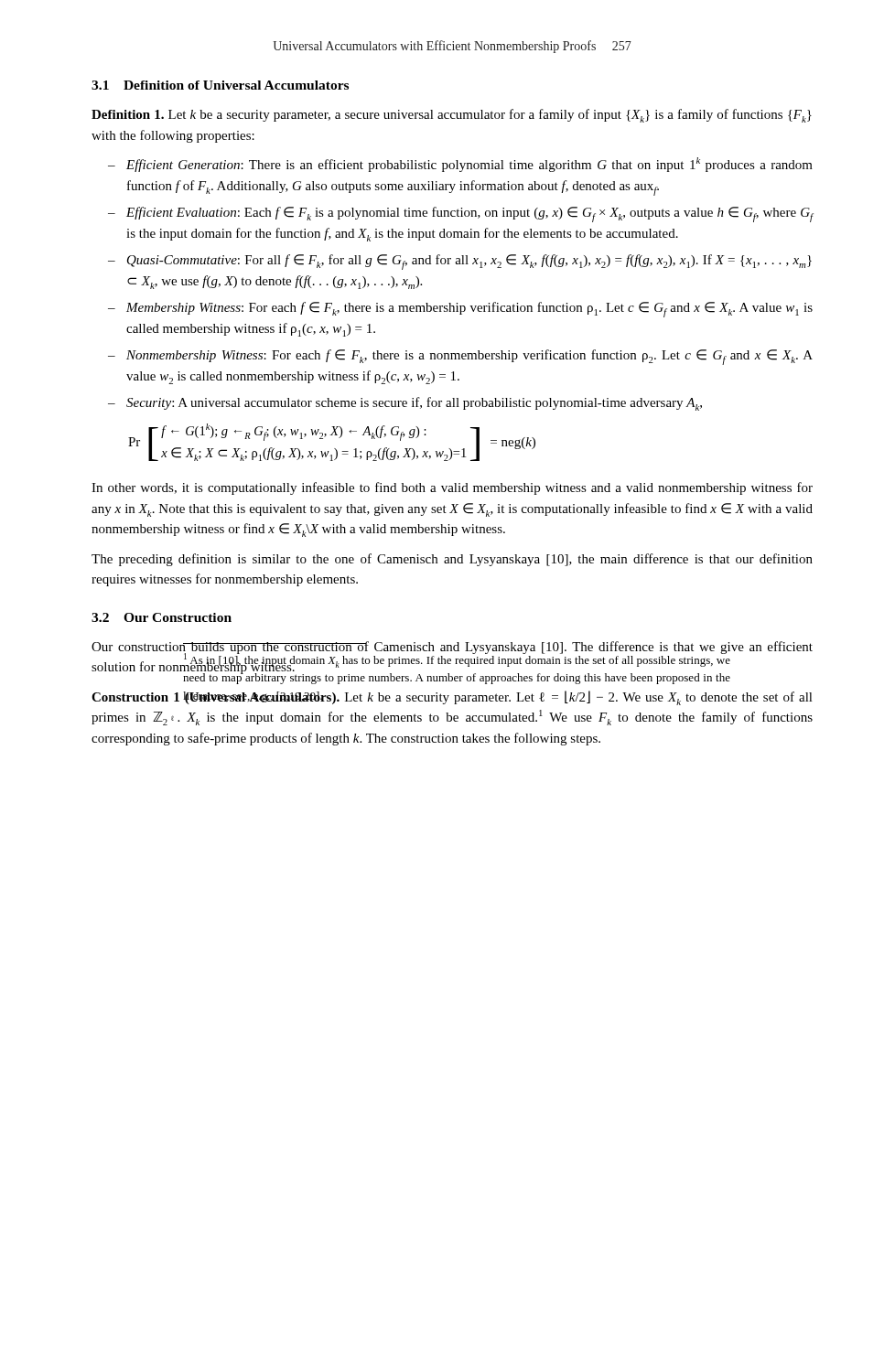
Task: Point to the passage starting "3.2 Our Construction"
Action: tap(162, 617)
